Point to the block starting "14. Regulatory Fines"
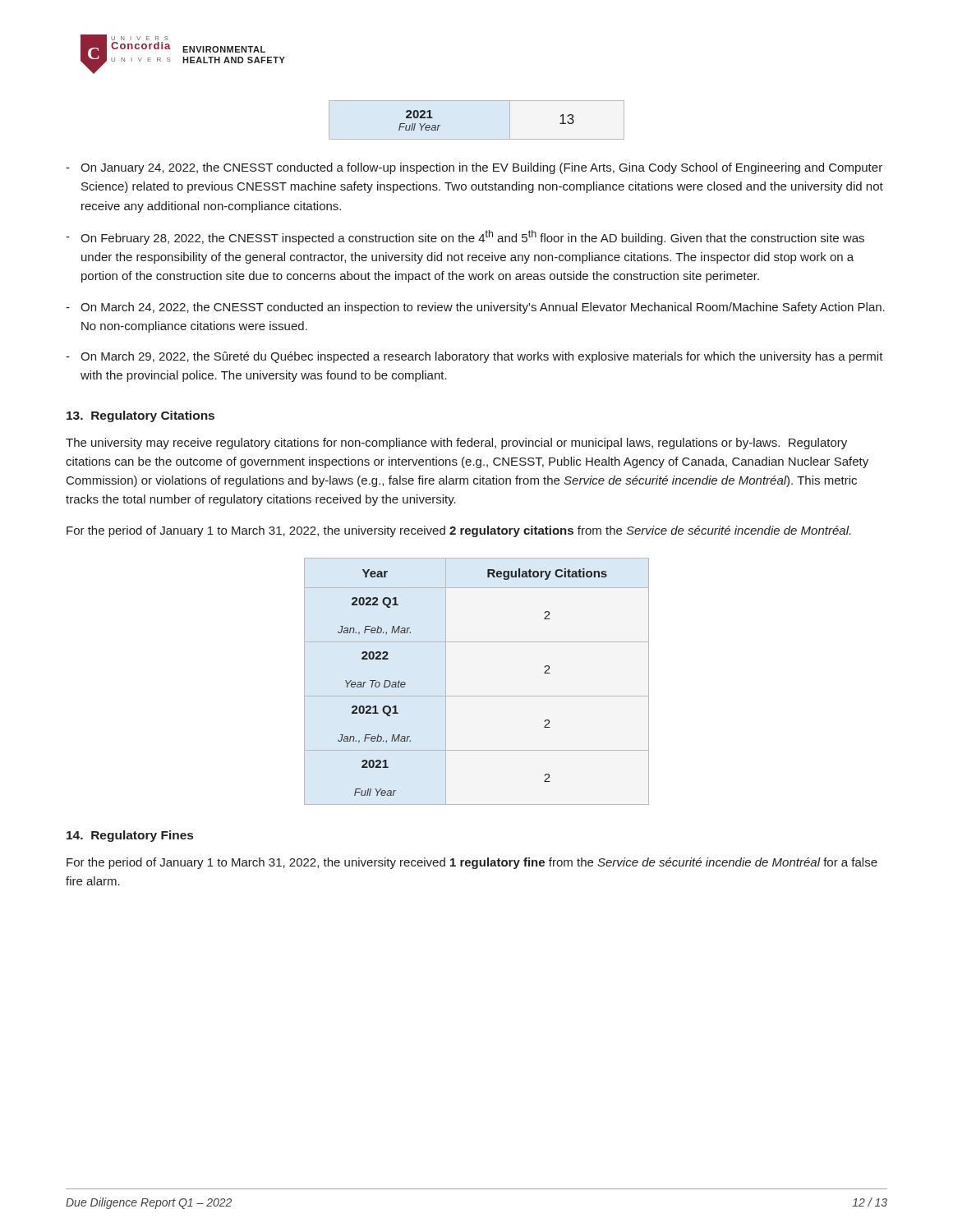Image resolution: width=953 pixels, height=1232 pixels. (130, 835)
